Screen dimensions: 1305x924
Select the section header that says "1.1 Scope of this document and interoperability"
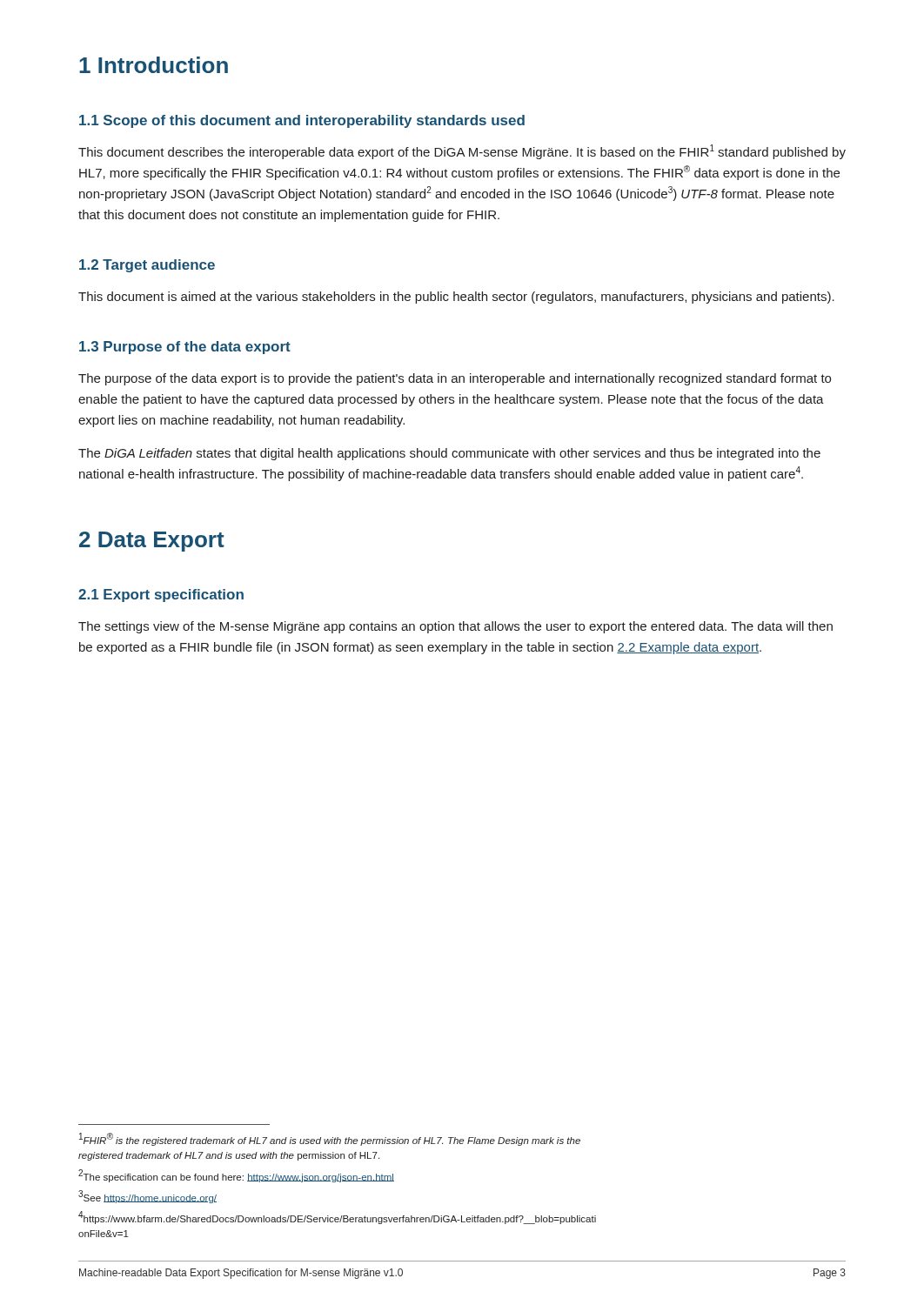(x=462, y=121)
